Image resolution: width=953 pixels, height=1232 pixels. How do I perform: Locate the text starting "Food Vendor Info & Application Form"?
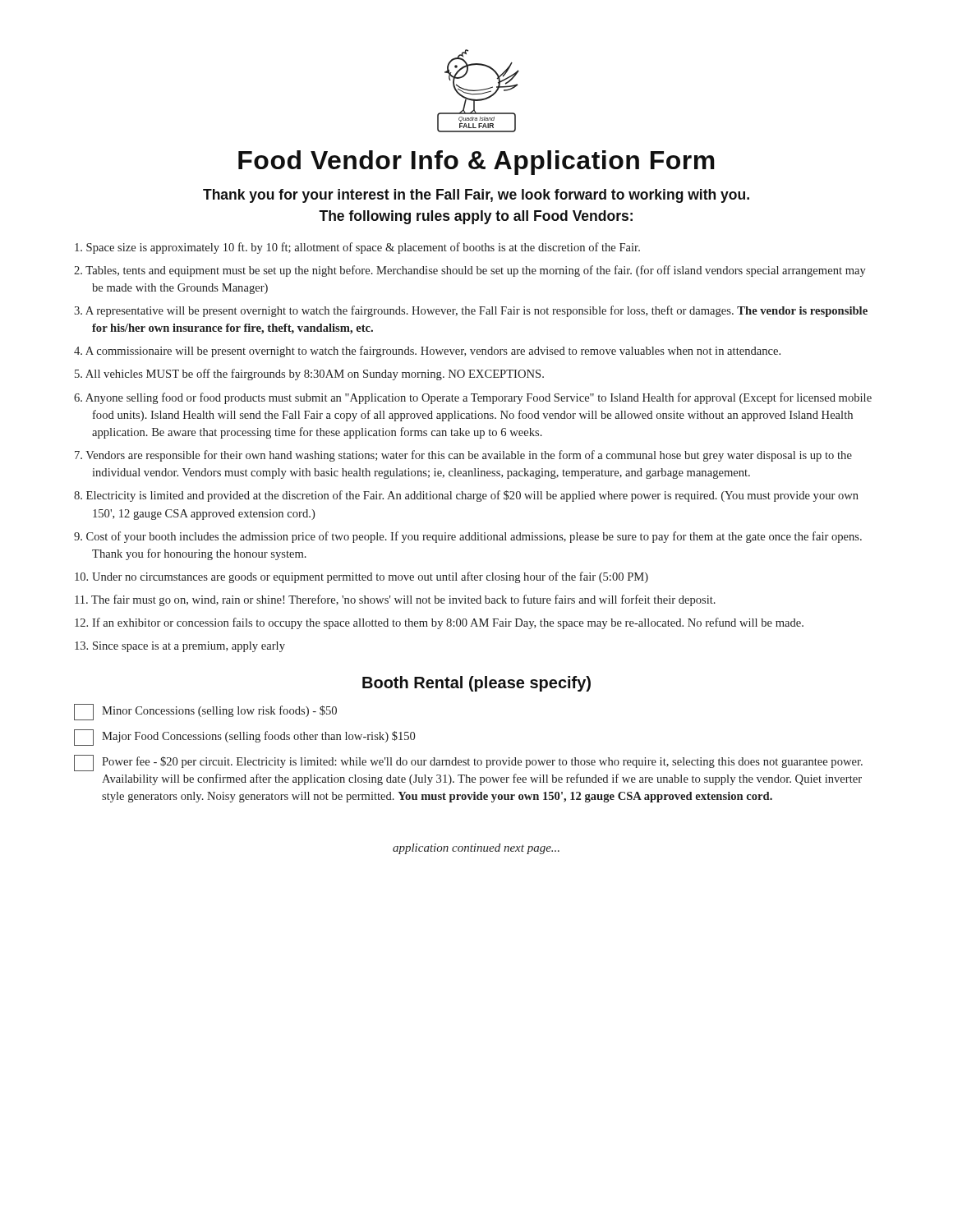pos(476,160)
